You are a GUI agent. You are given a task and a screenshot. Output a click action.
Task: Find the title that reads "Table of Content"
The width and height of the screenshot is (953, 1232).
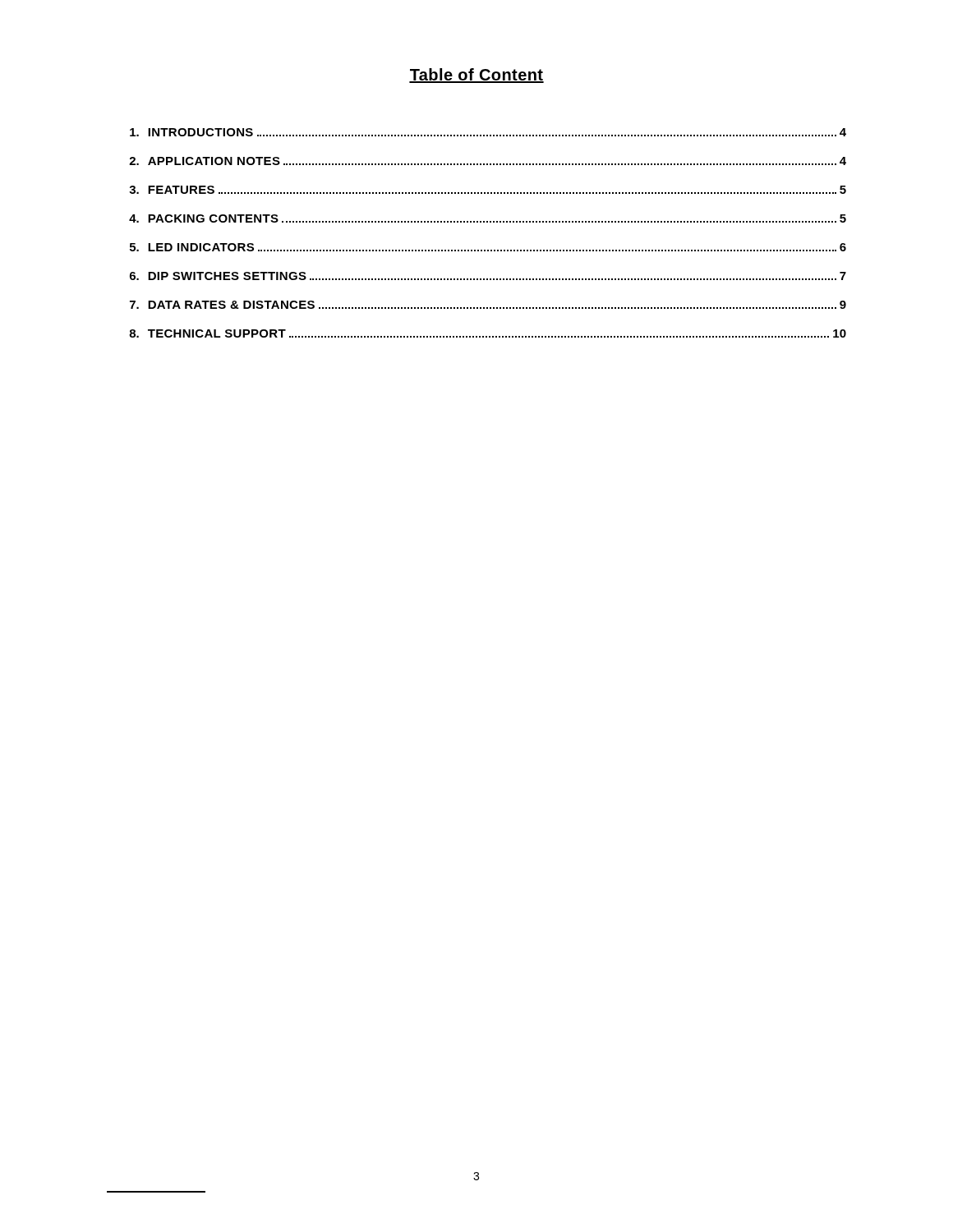[476, 75]
